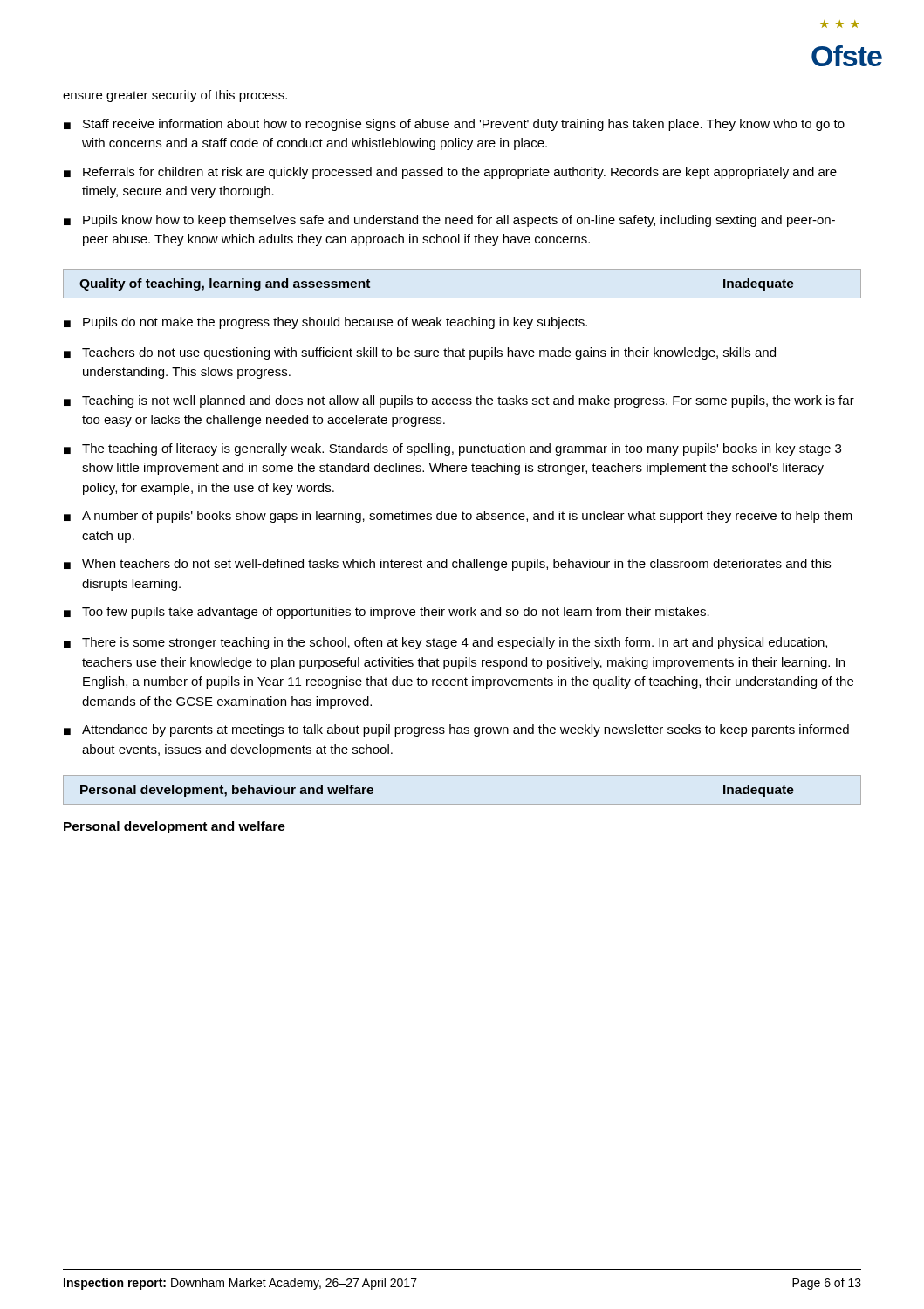The width and height of the screenshot is (924, 1309).
Task: Navigate to the element starting "■ Too few pupils take advantage"
Action: tap(386, 613)
